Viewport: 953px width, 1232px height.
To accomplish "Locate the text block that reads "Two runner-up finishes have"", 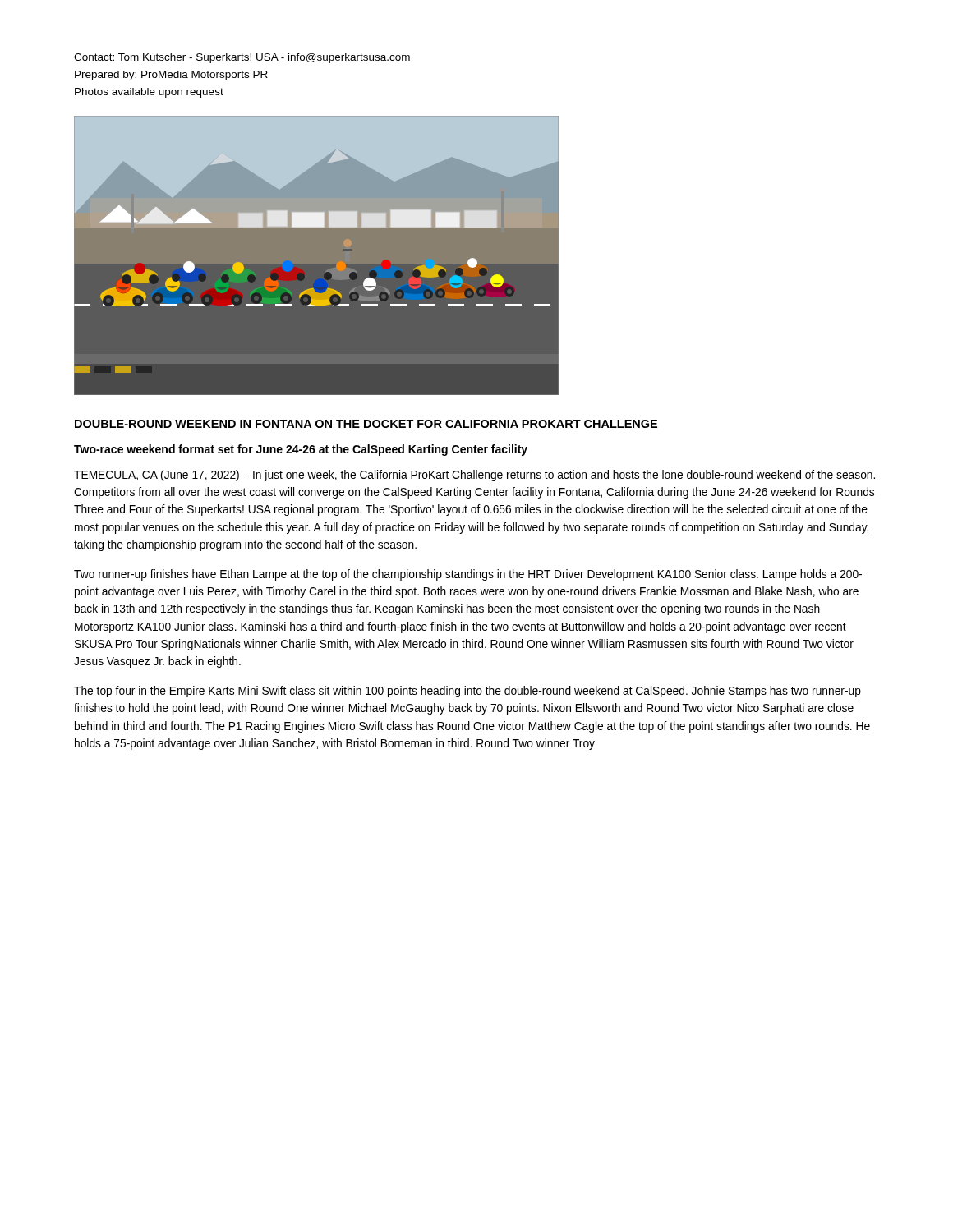I will click(468, 618).
